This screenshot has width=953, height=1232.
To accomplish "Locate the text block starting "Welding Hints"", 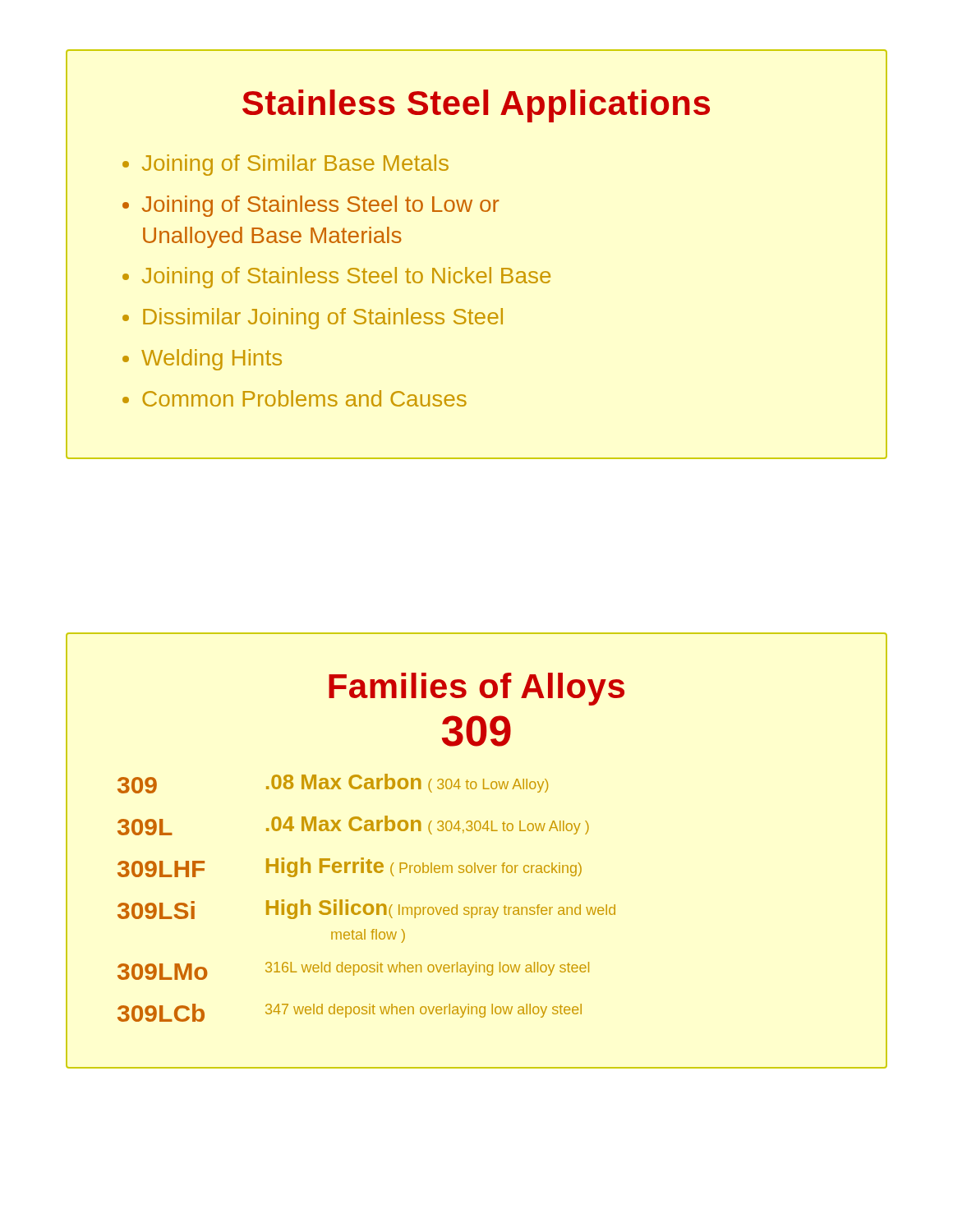I will click(212, 358).
